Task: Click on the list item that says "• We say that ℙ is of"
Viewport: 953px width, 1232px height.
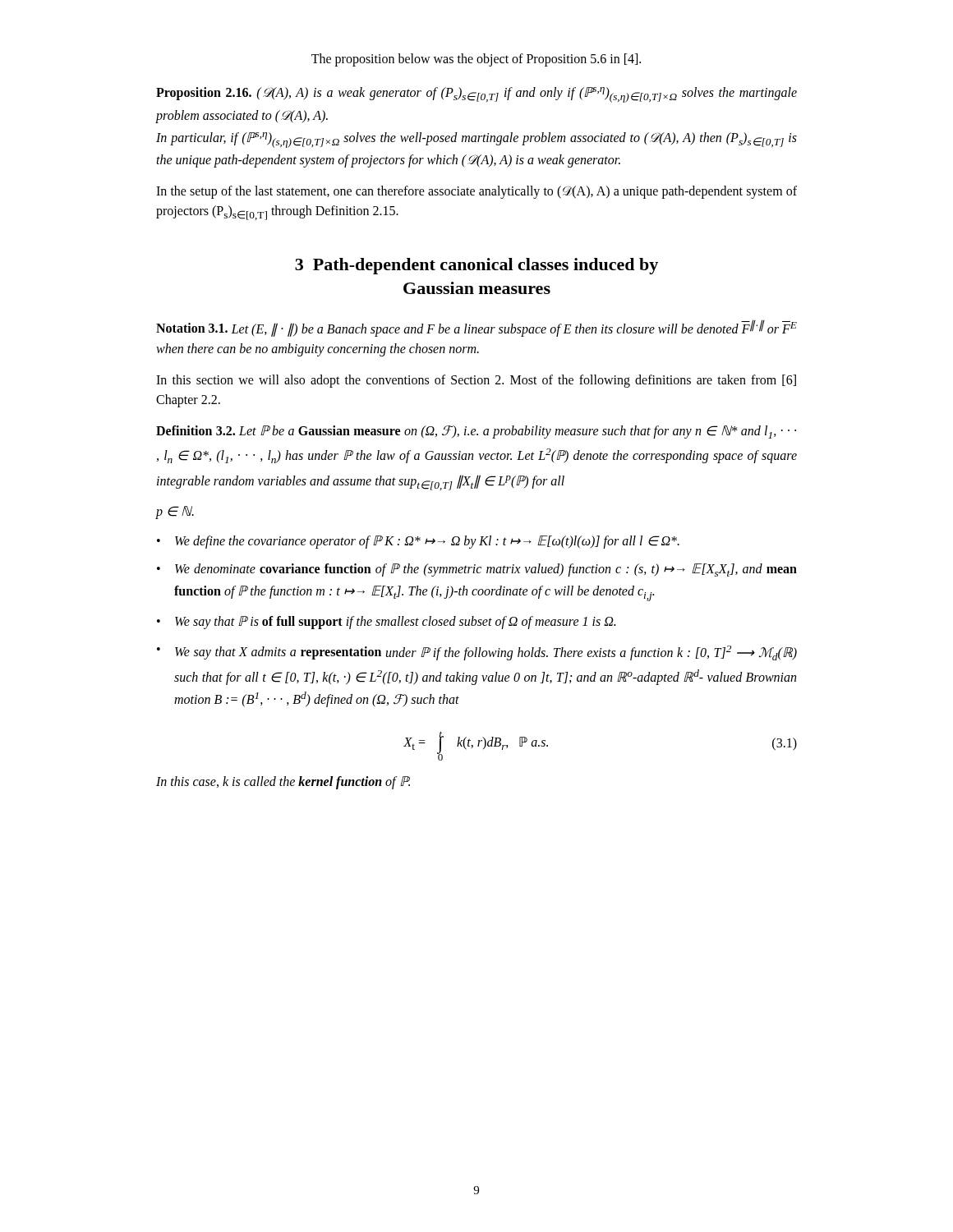Action: pos(476,622)
